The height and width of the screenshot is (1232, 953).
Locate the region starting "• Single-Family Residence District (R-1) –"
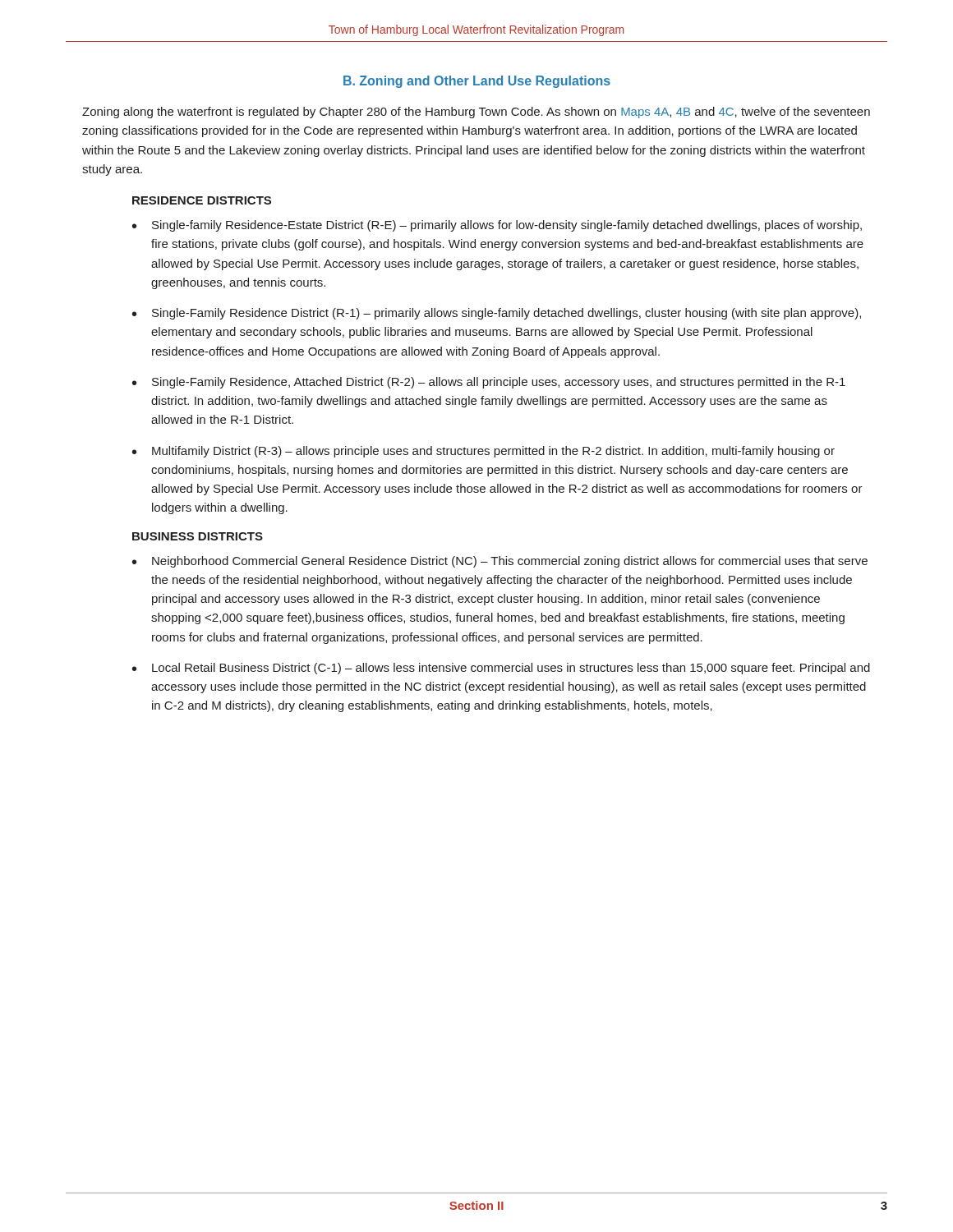[x=501, y=332]
